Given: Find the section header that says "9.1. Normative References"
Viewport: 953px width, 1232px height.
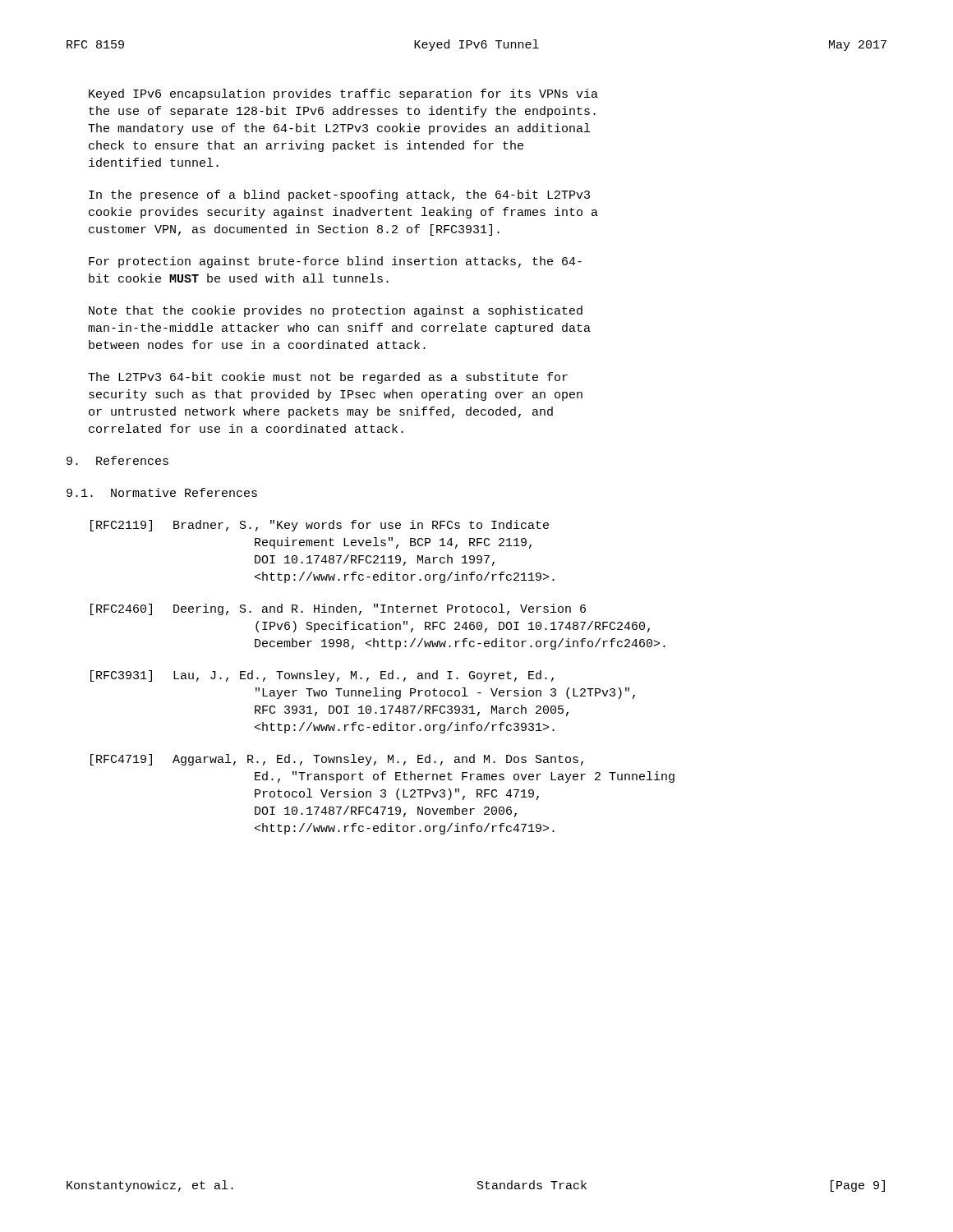Looking at the screenshot, I should [x=162, y=494].
